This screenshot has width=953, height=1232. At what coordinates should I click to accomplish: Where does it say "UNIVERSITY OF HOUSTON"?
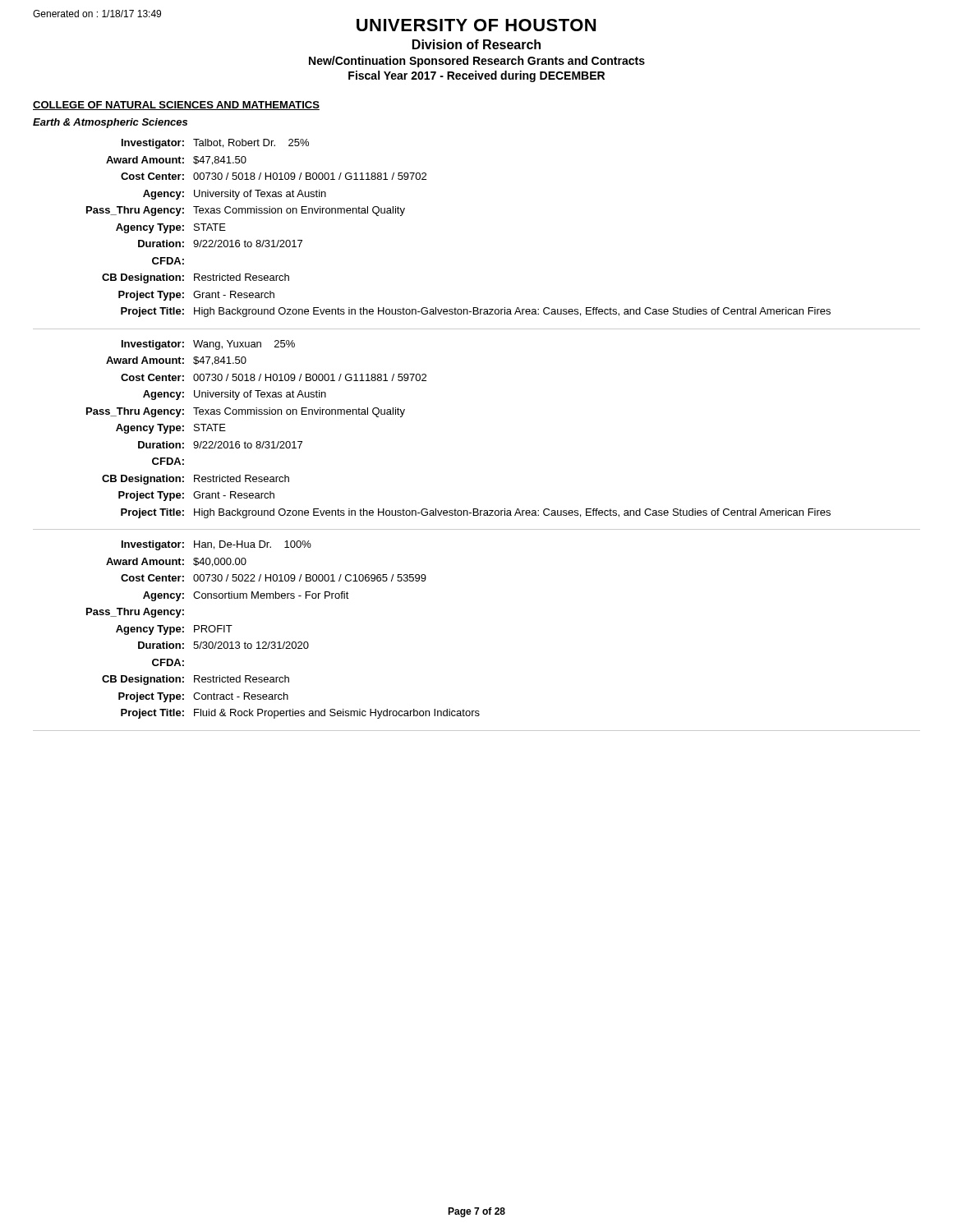(476, 25)
